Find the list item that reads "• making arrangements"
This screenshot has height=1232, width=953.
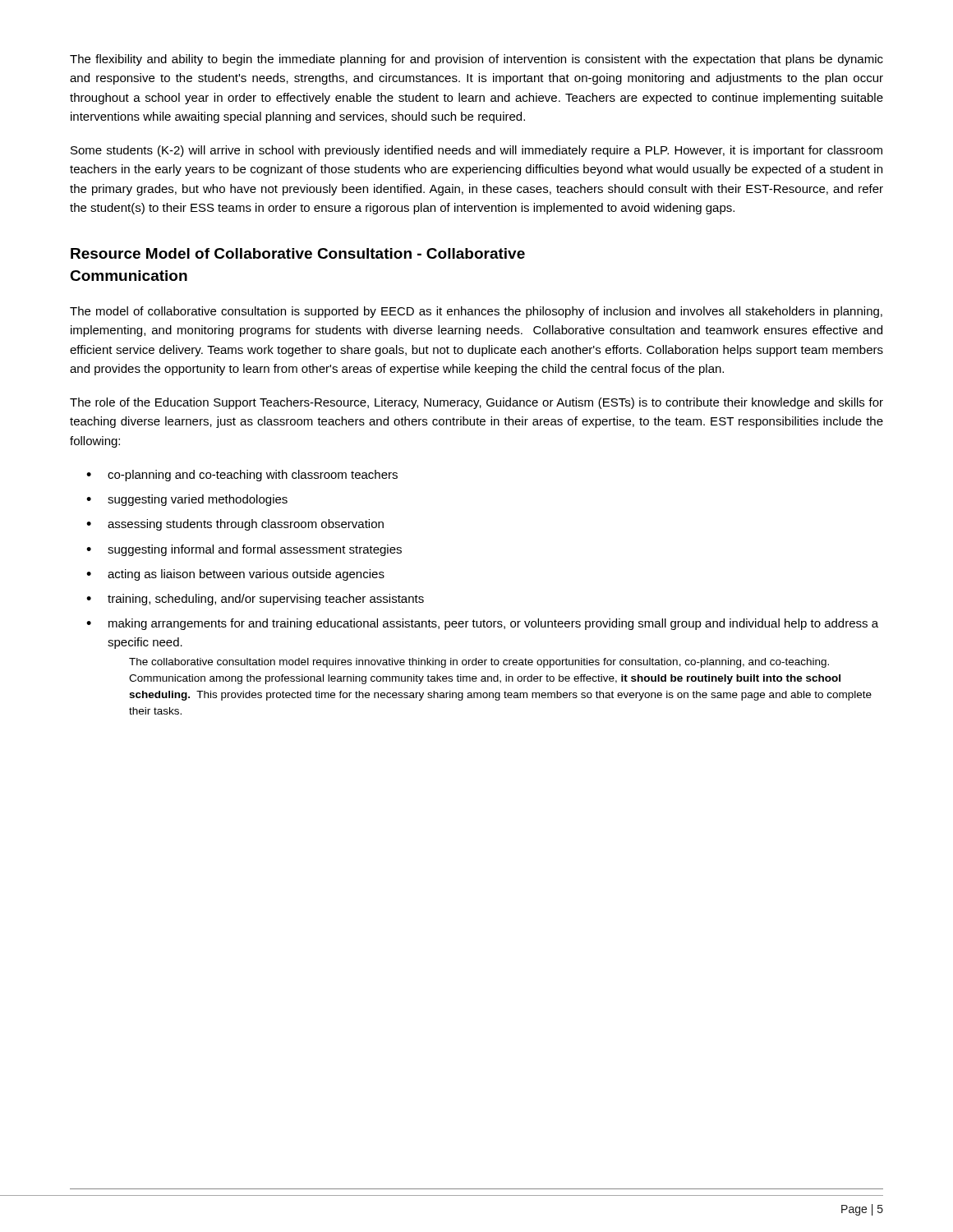pyautogui.click(x=485, y=667)
